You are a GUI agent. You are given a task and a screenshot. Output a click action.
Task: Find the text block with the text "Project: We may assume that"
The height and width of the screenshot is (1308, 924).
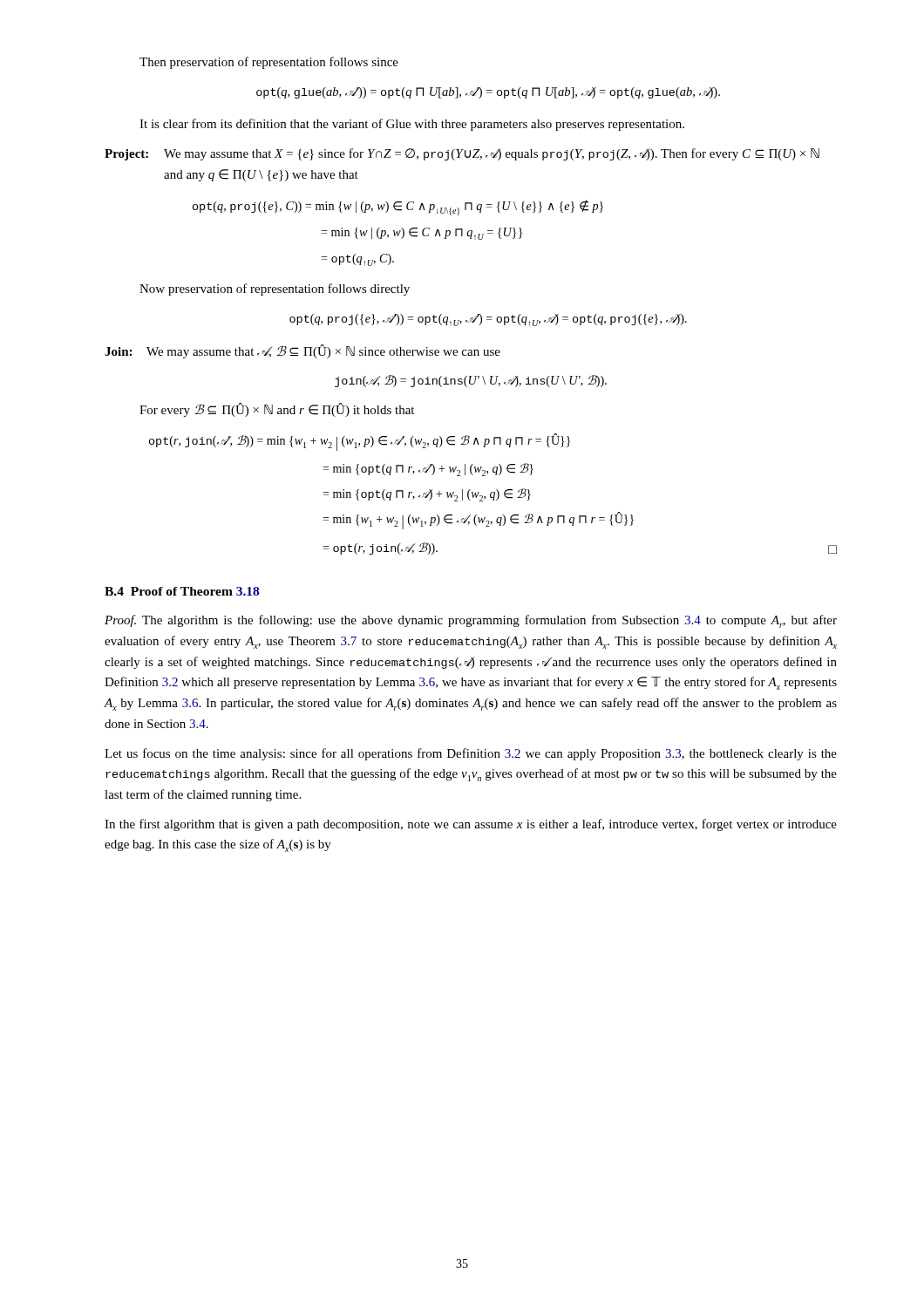(x=471, y=164)
